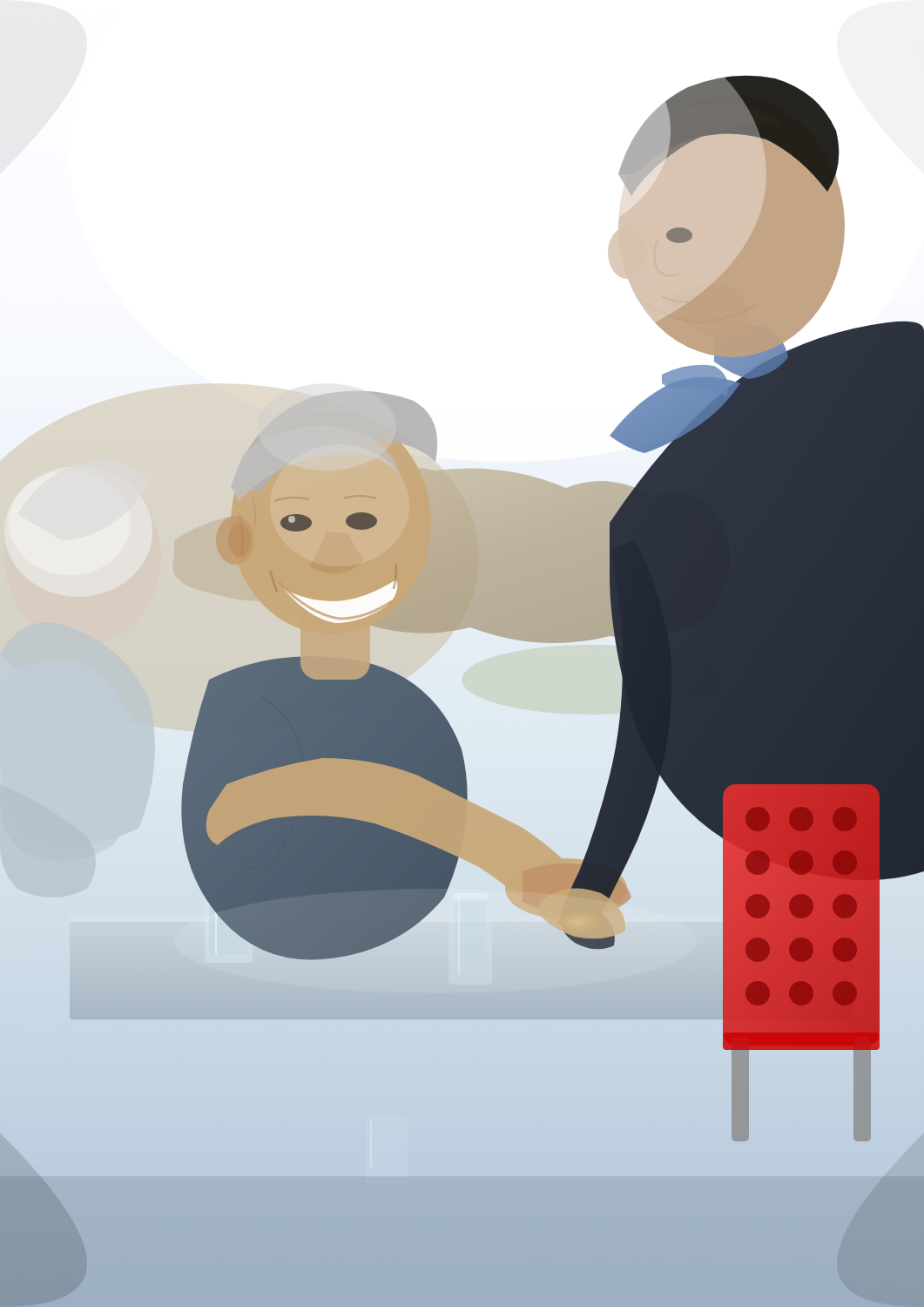This screenshot has width=924, height=1307.
Task: Select the photo
Action: pos(462,654)
